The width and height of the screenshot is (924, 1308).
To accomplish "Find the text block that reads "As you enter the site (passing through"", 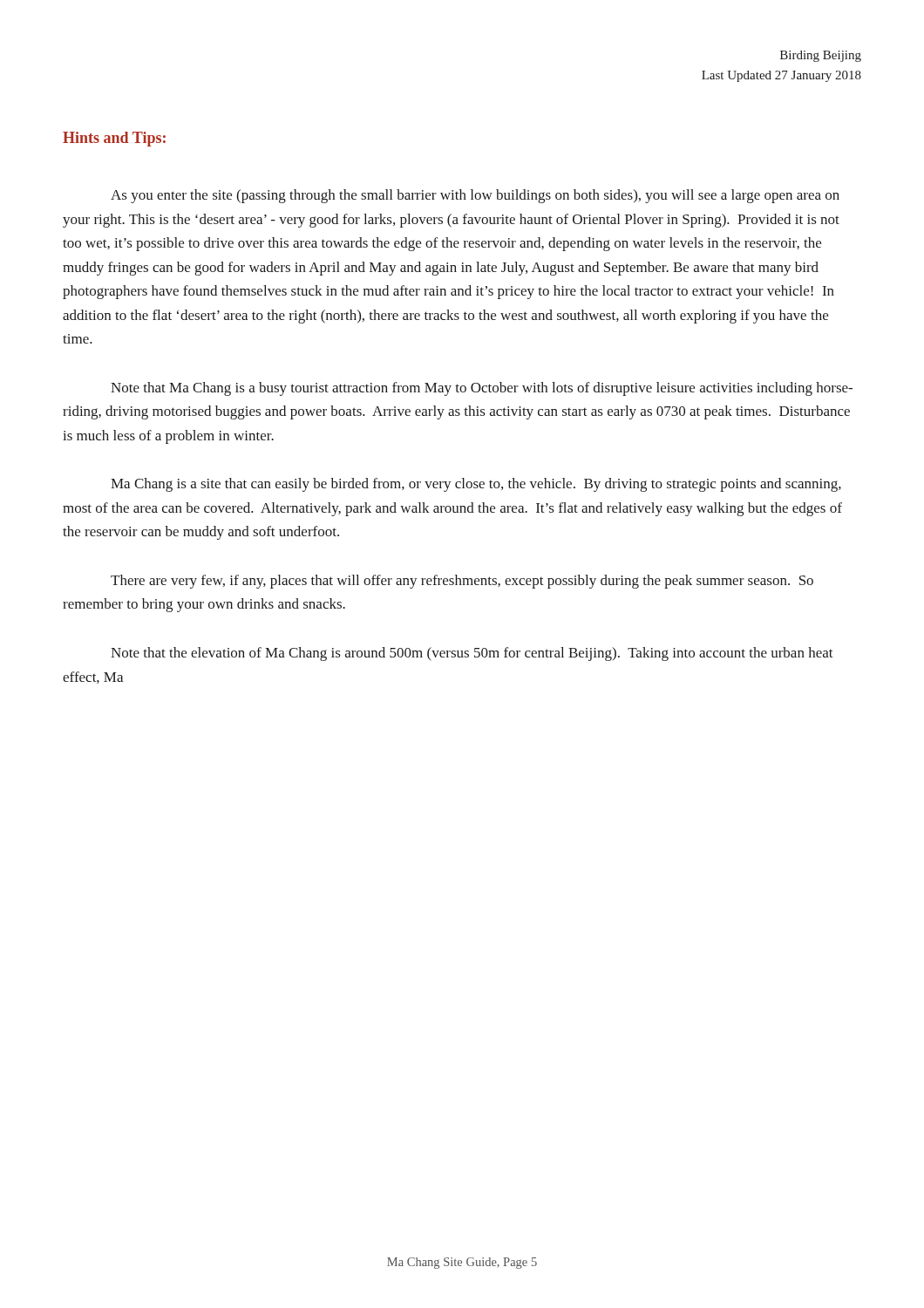I will click(451, 267).
